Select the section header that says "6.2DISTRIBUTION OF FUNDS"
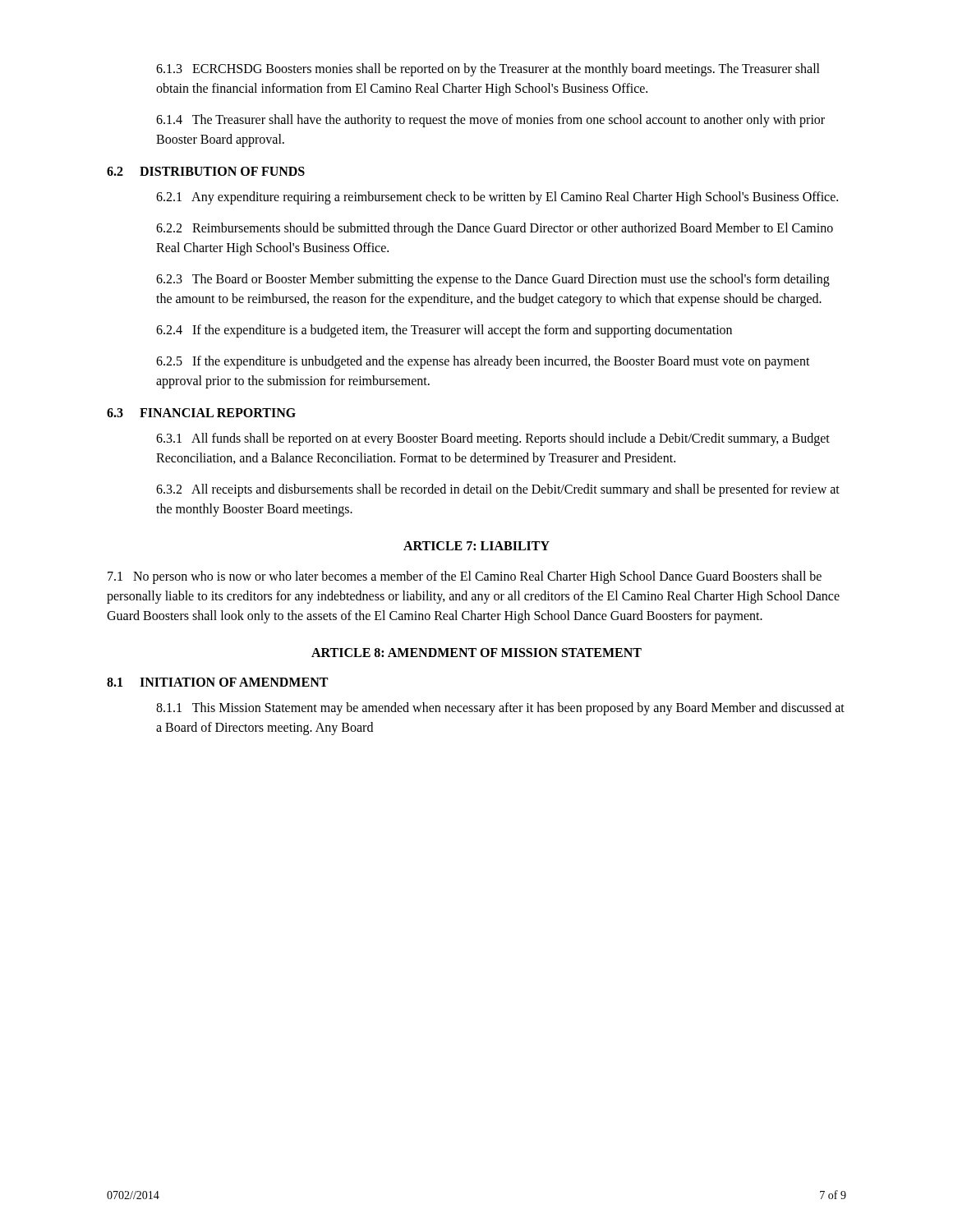This screenshot has width=953, height=1232. [x=206, y=172]
